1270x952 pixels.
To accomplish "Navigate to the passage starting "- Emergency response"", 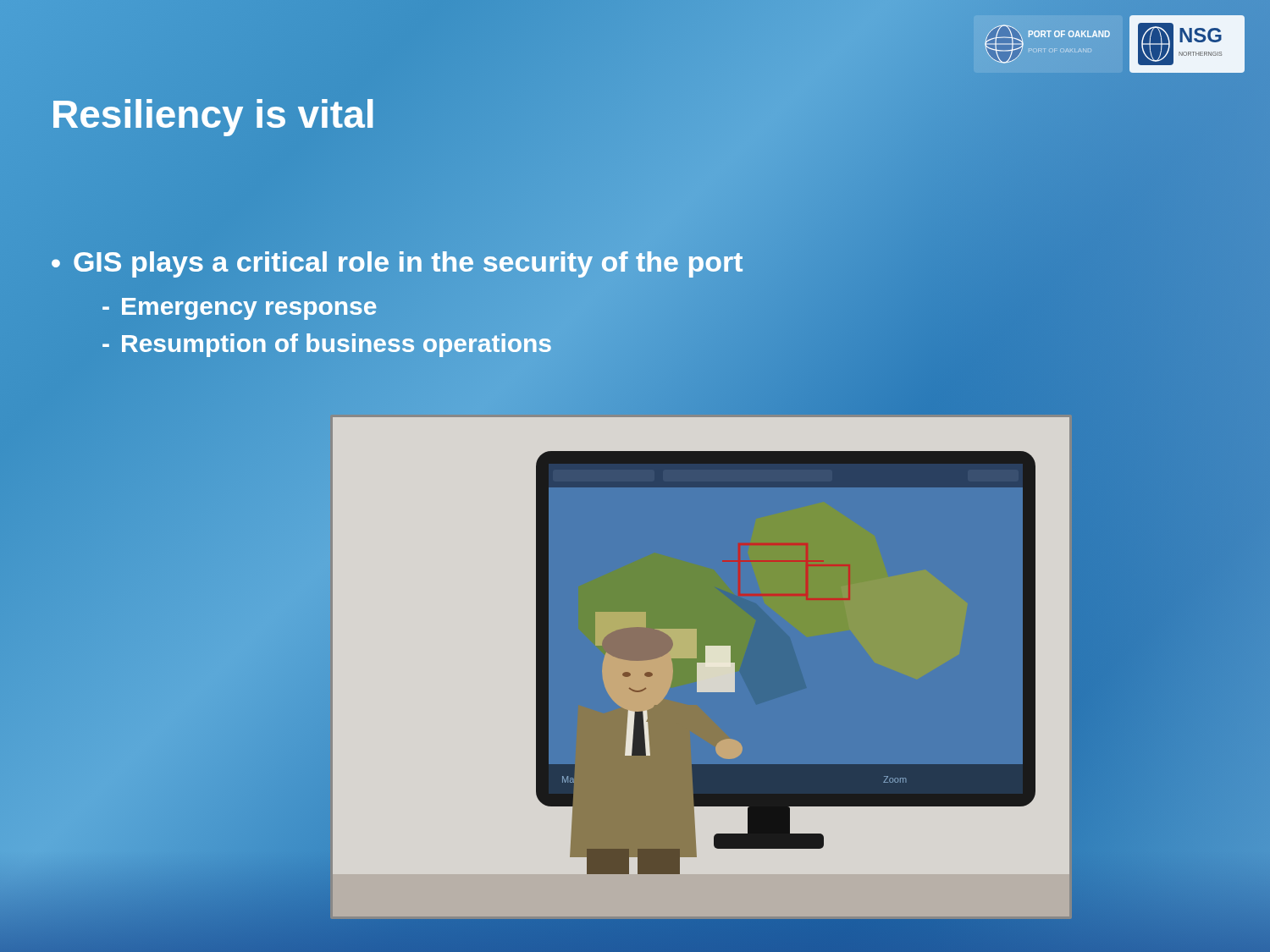I will [239, 306].
